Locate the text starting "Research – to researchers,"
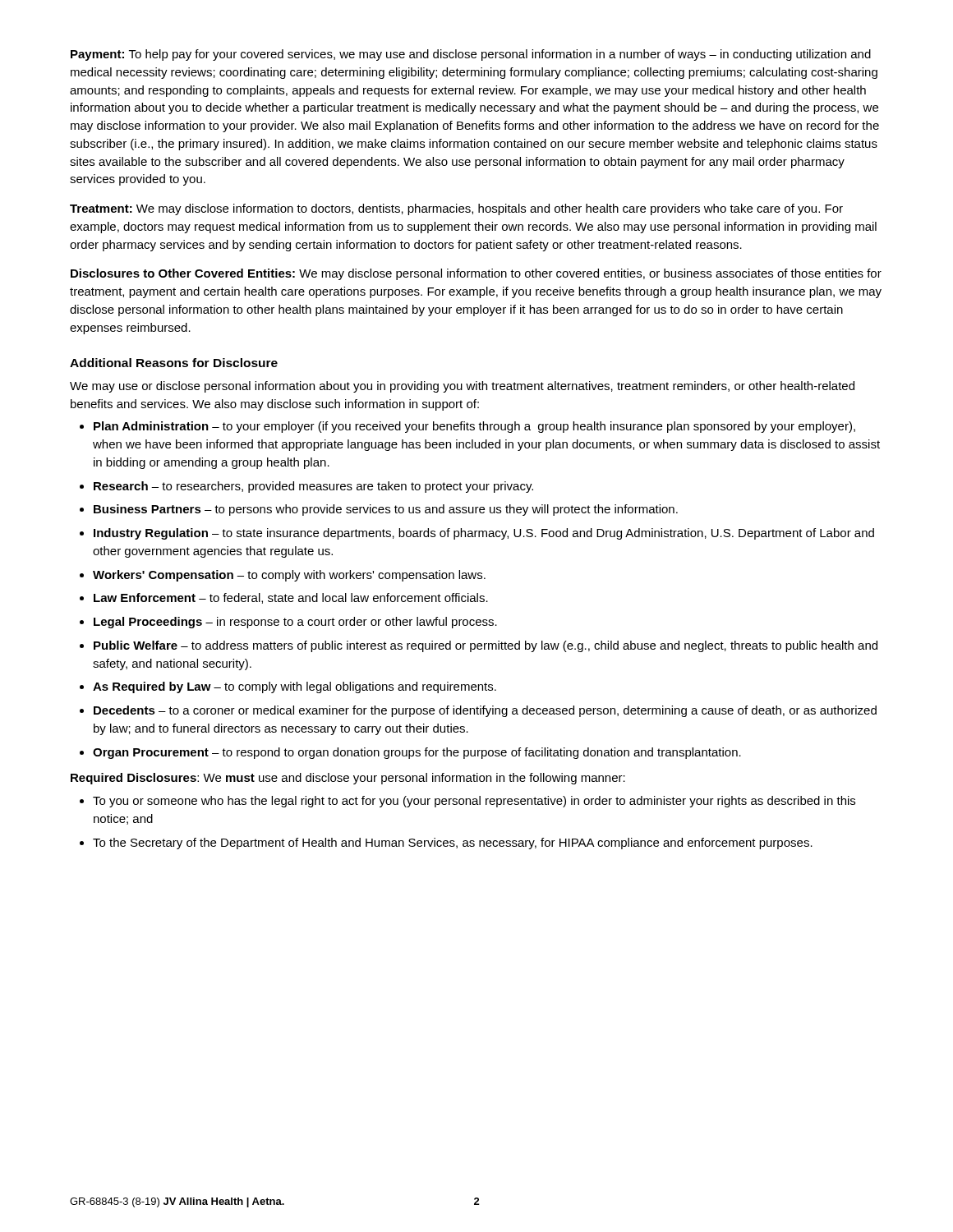 [314, 486]
